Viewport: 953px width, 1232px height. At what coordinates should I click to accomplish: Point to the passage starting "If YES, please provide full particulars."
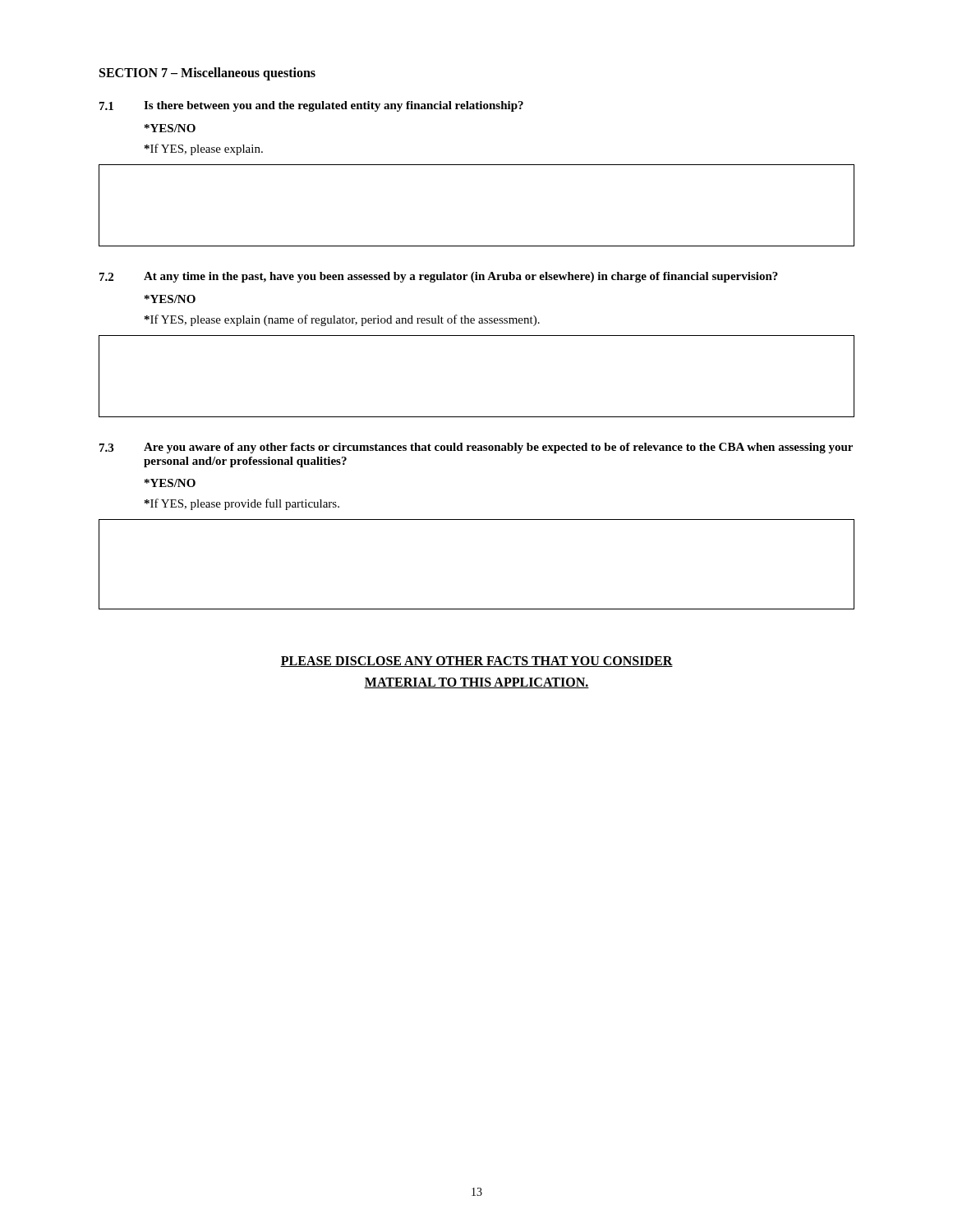pos(242,503)
